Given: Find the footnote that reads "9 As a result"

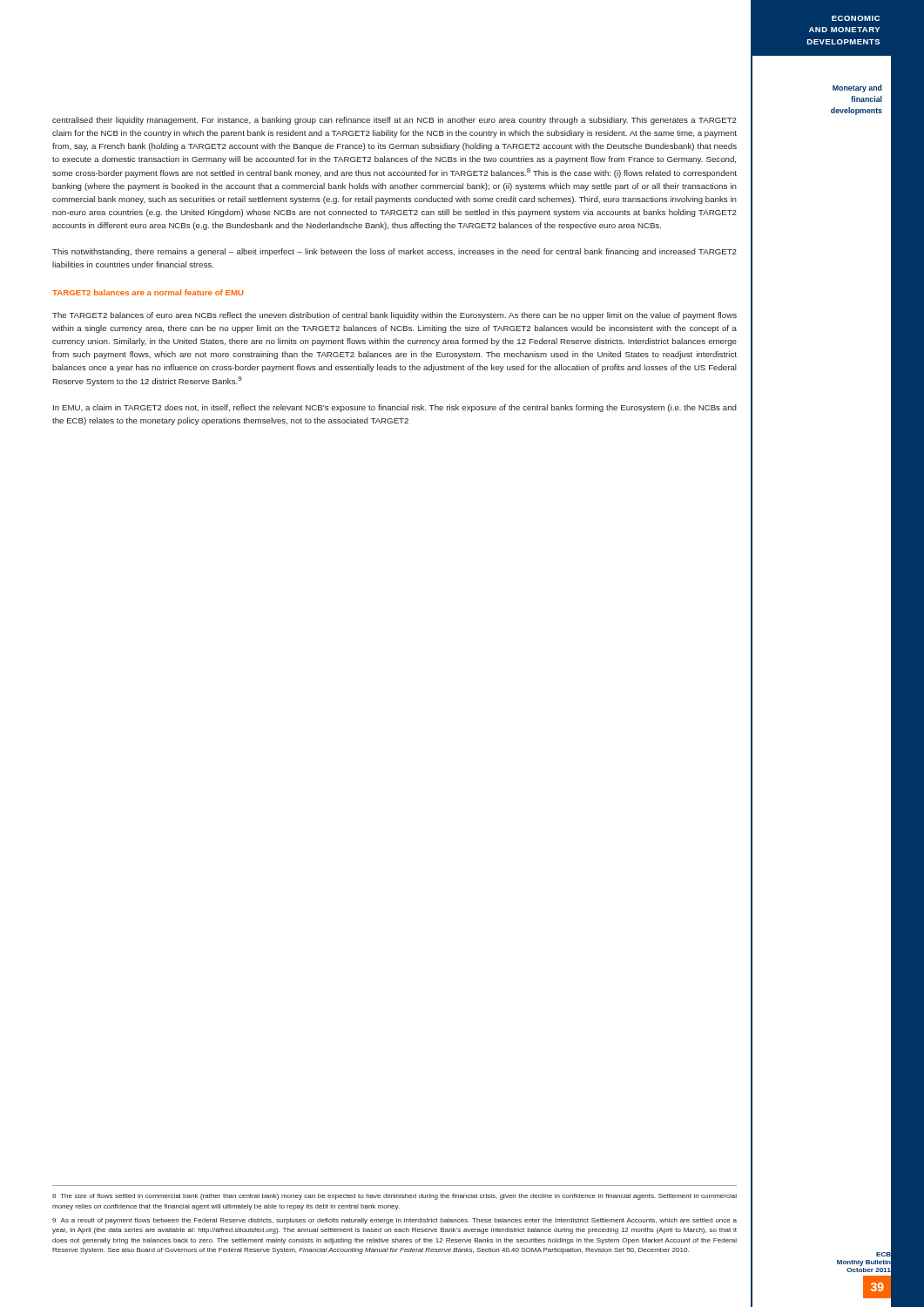Looking at the screenshot, I should (x=395, y=1235).
